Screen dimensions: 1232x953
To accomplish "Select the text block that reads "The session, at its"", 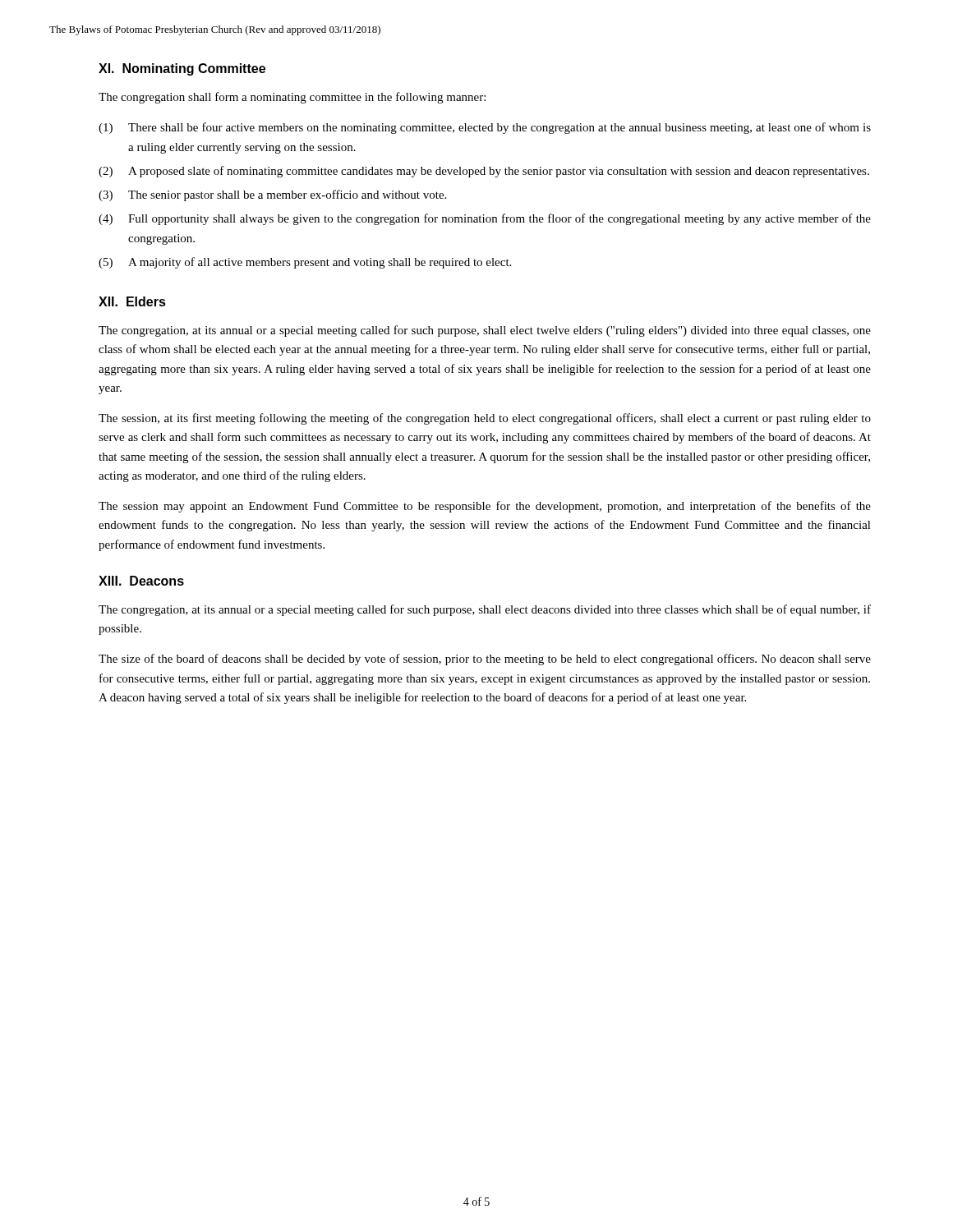I will (x=485, y=447).
